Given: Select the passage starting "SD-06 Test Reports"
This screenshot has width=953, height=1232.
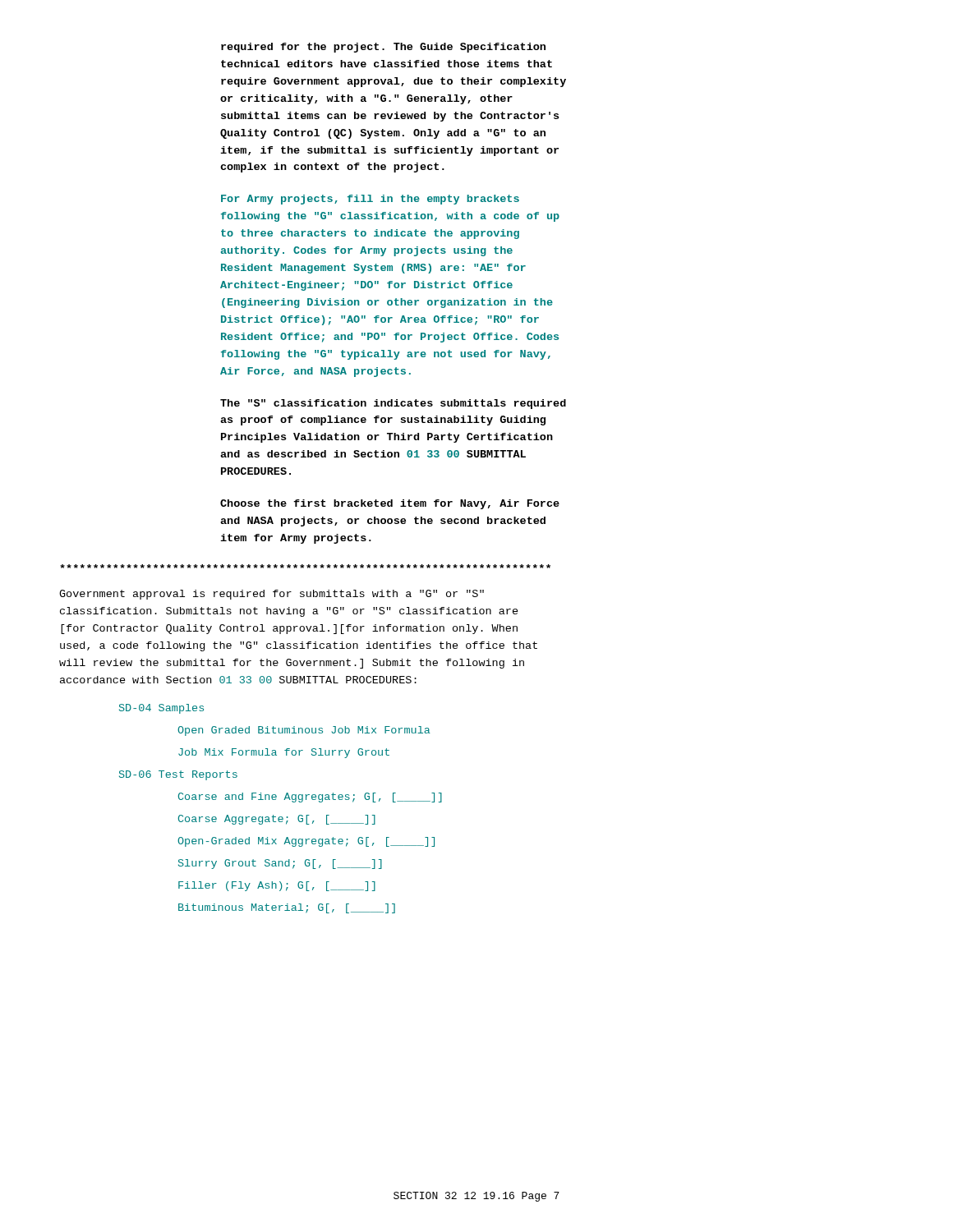Looking at the screenshot, I should pyautogui.click(x=178, y=775).
